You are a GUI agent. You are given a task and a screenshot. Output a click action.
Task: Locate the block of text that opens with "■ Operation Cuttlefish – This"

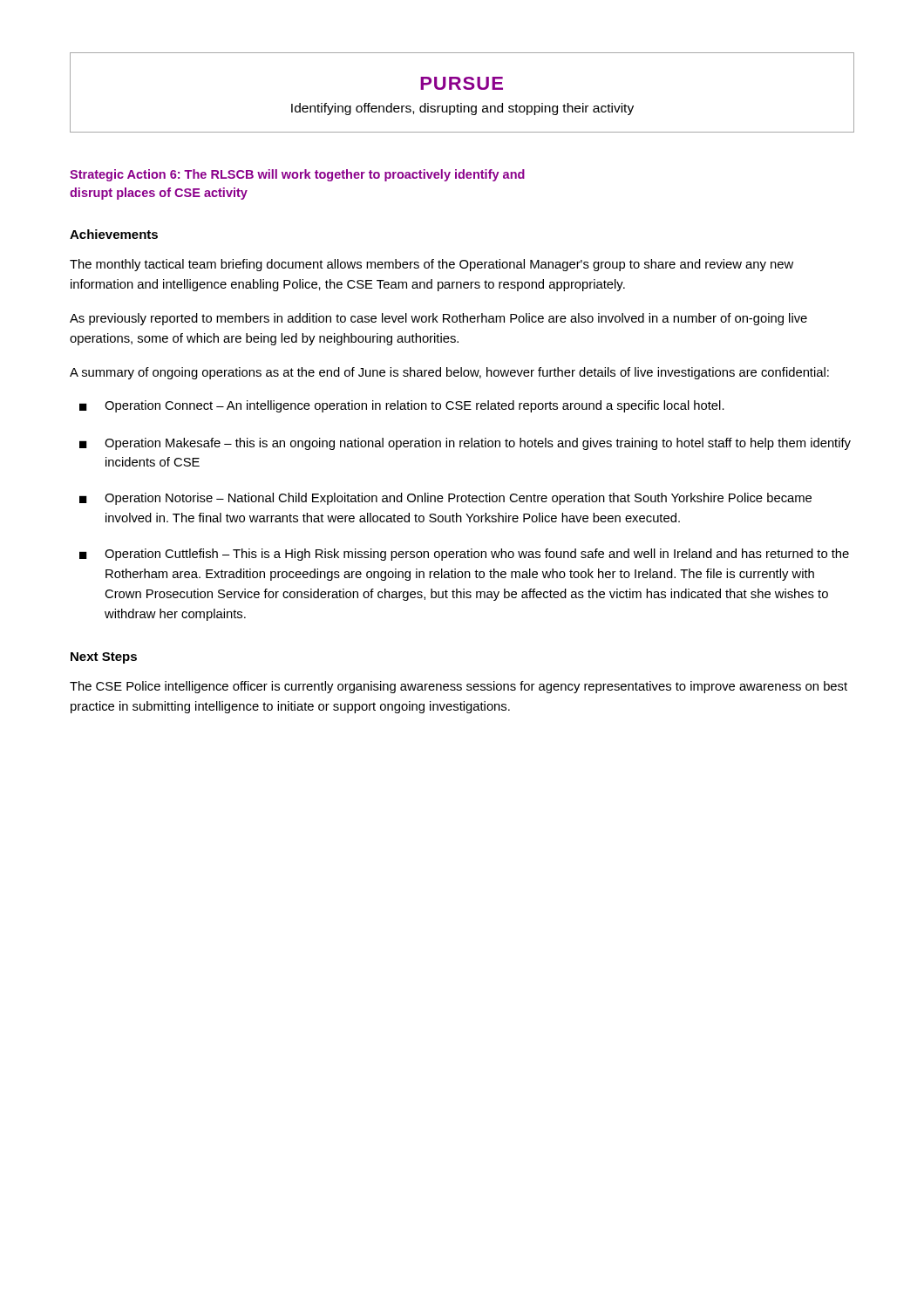pyautogui.click(x=462, y=584)
